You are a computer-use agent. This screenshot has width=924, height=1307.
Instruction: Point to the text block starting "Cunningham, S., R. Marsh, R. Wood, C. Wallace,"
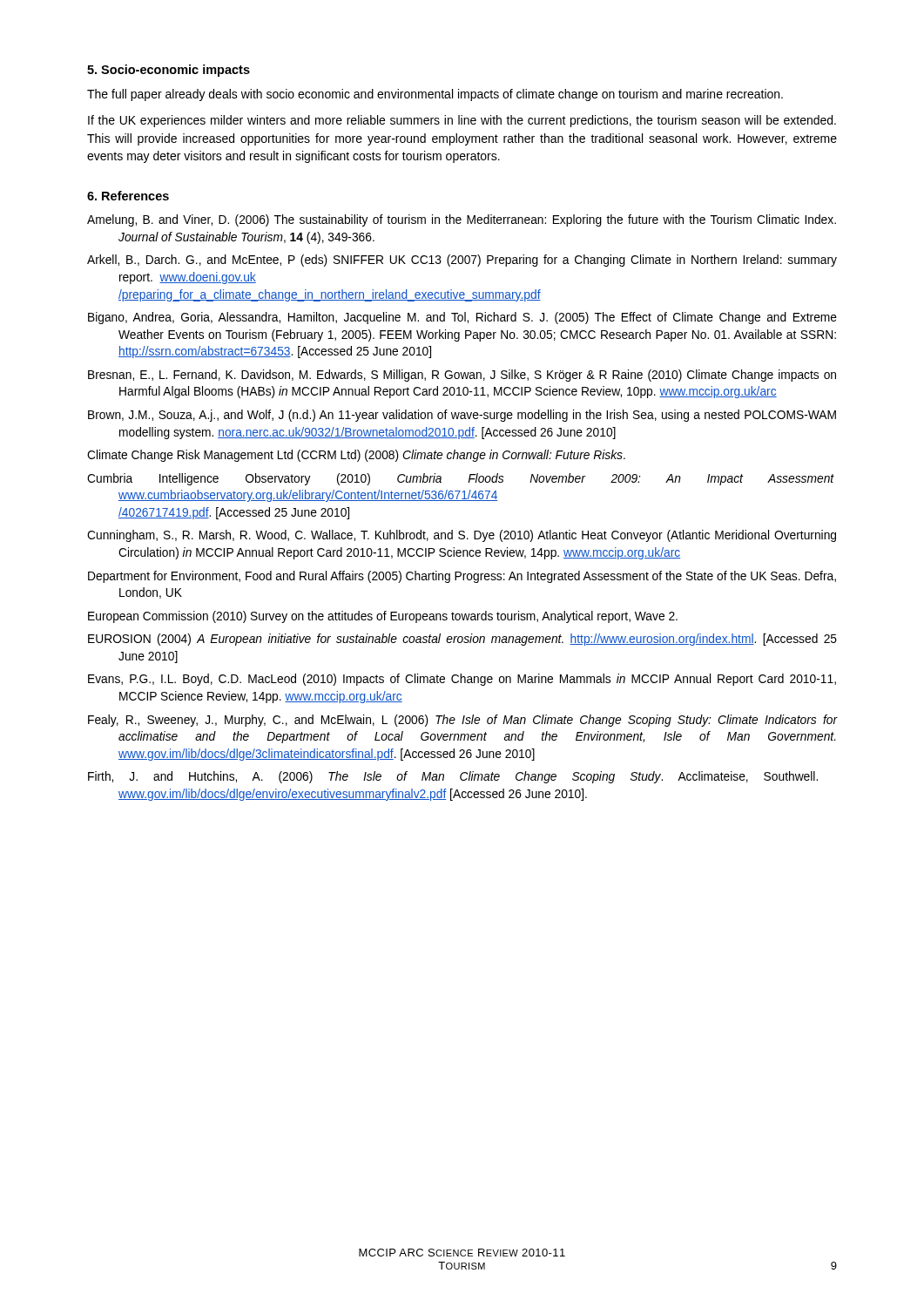tap(462, 544)
